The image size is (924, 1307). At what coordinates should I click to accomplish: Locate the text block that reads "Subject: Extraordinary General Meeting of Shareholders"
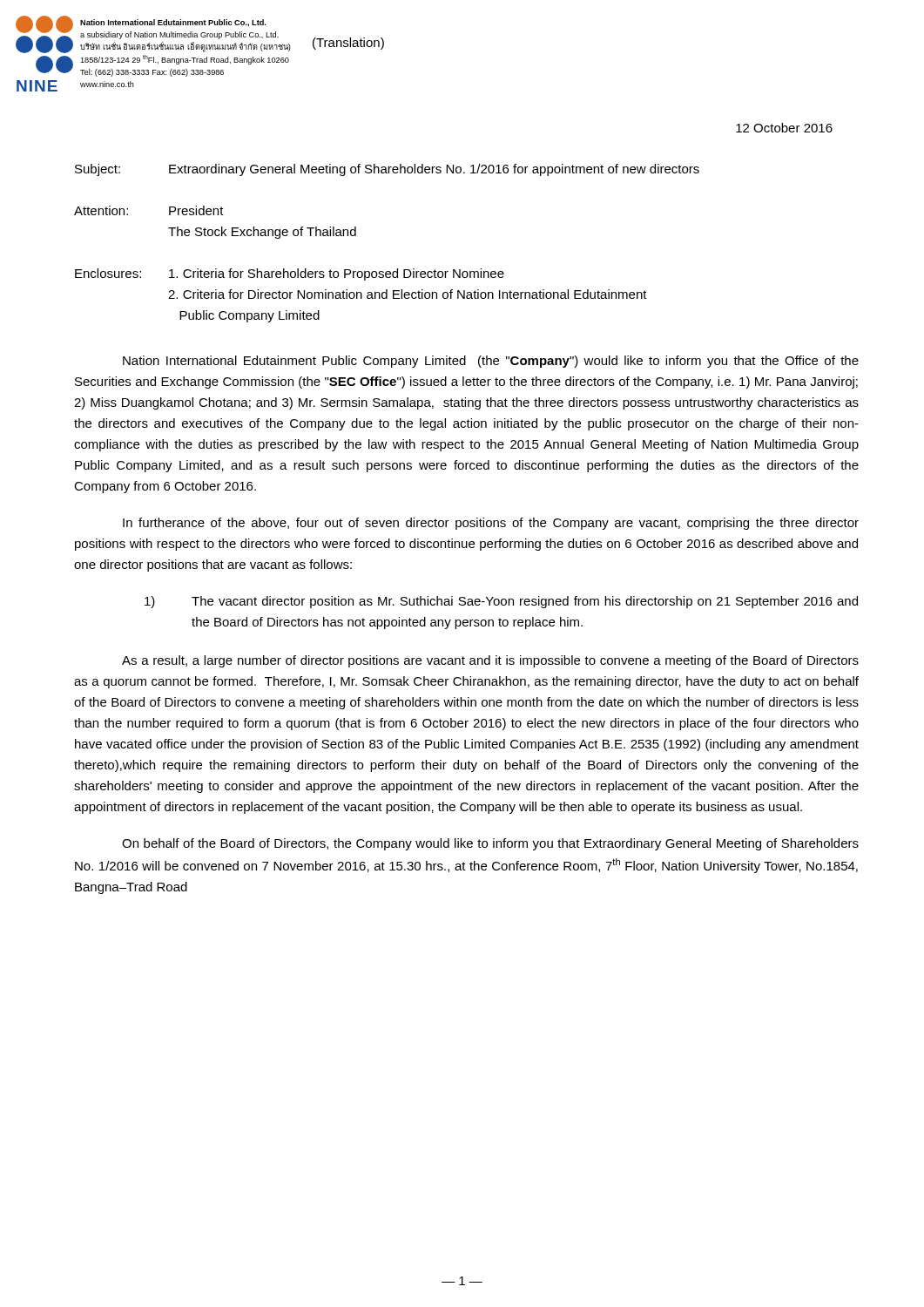coord(466,169)
